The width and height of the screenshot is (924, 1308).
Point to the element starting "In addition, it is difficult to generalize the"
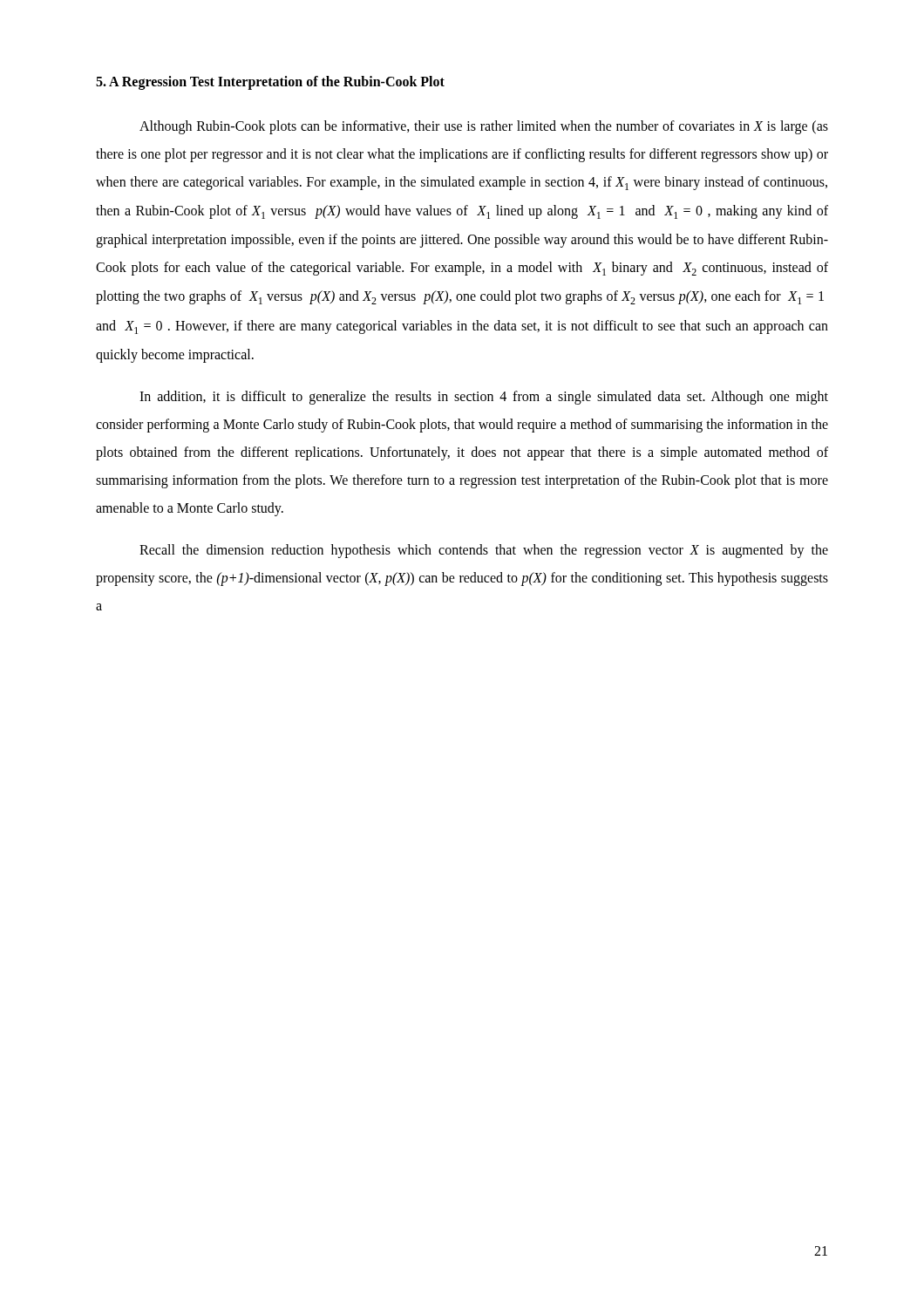pyautogui.click(x=462, y=452)
